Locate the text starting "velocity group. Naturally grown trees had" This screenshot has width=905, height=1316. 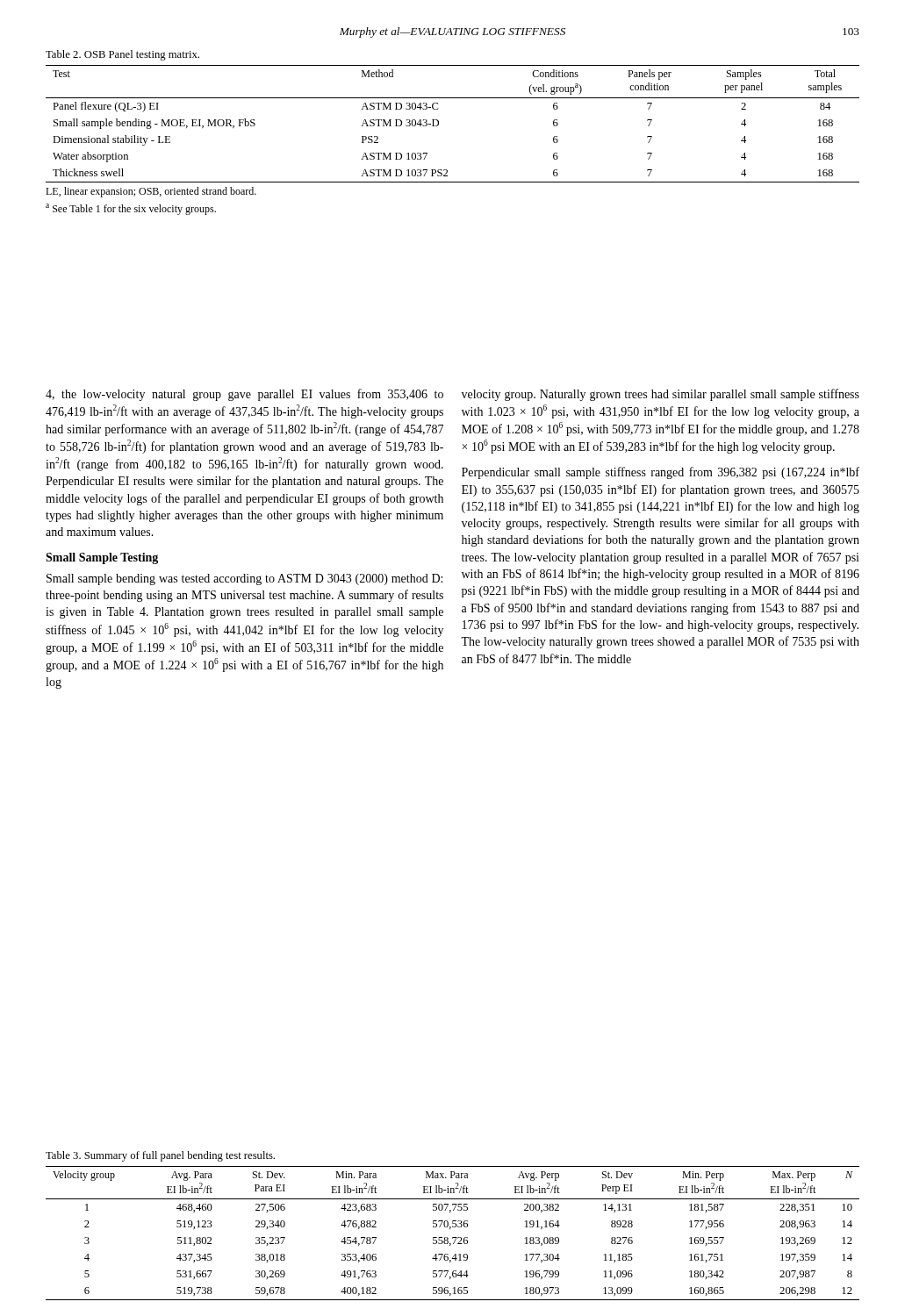click(x=660, y=421)
